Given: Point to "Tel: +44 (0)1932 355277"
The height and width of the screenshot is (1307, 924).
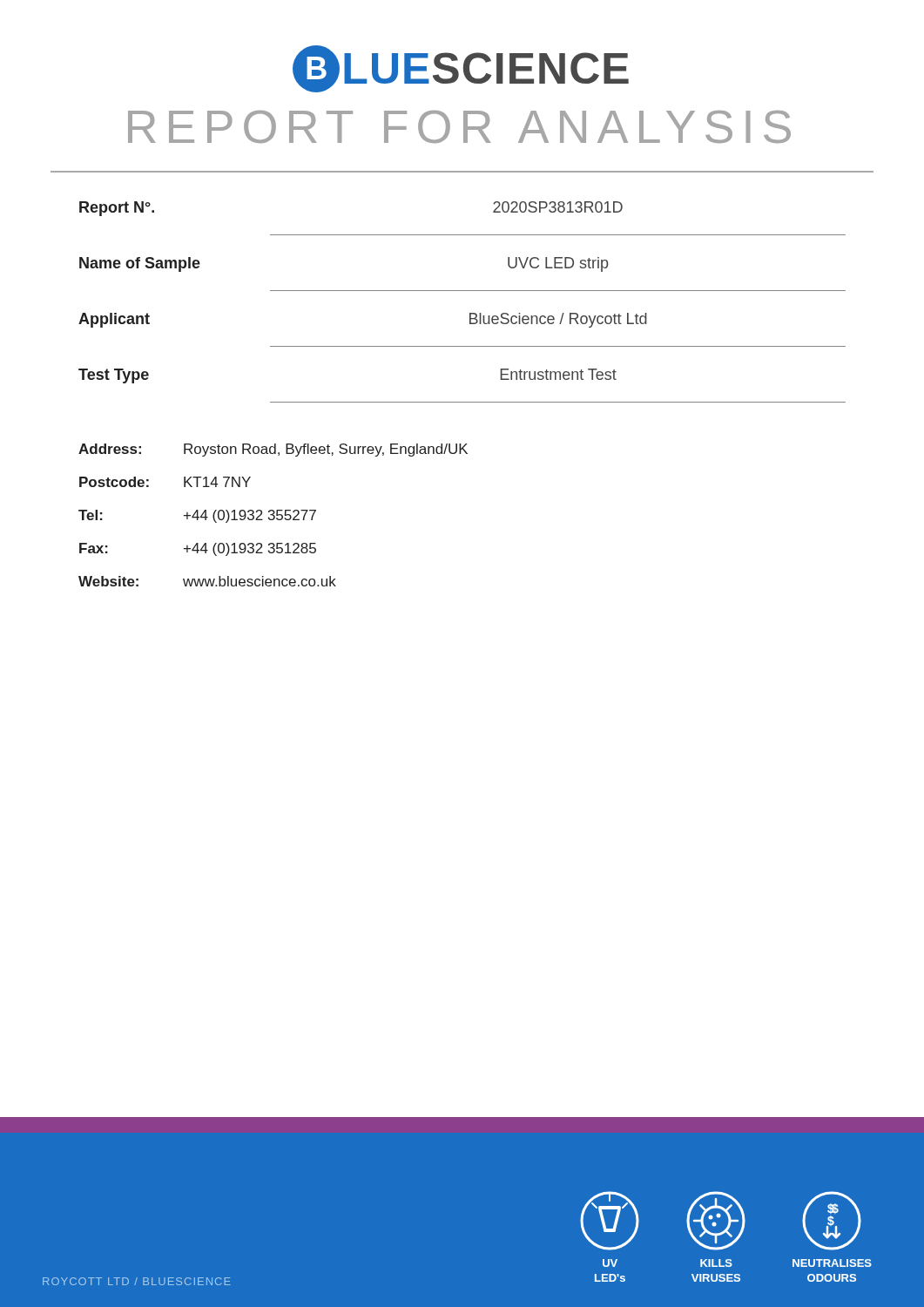Looking at the screenshot, I should (x=198, y=516).
